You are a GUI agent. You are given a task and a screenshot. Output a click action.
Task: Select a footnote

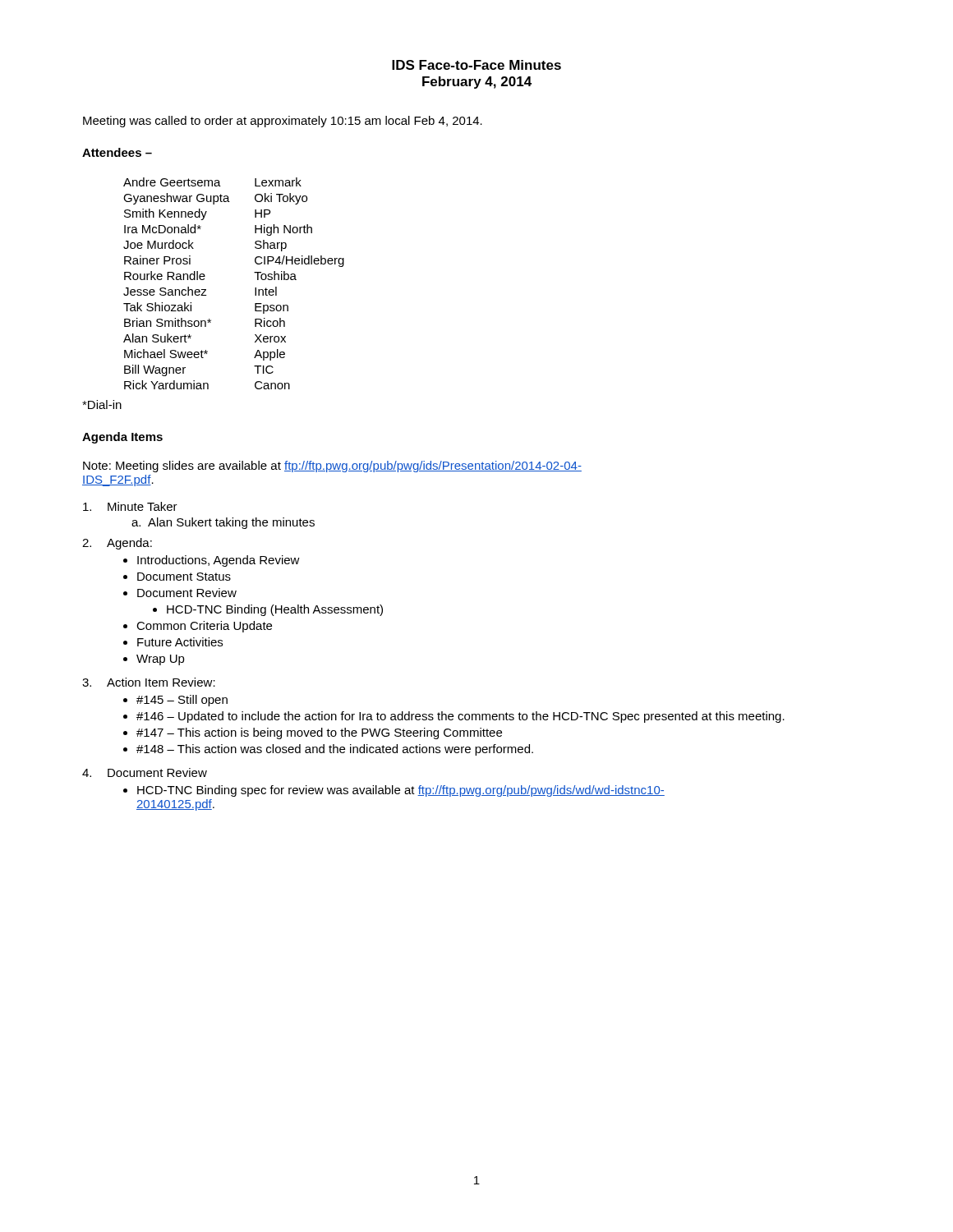(x=102, y=405)
